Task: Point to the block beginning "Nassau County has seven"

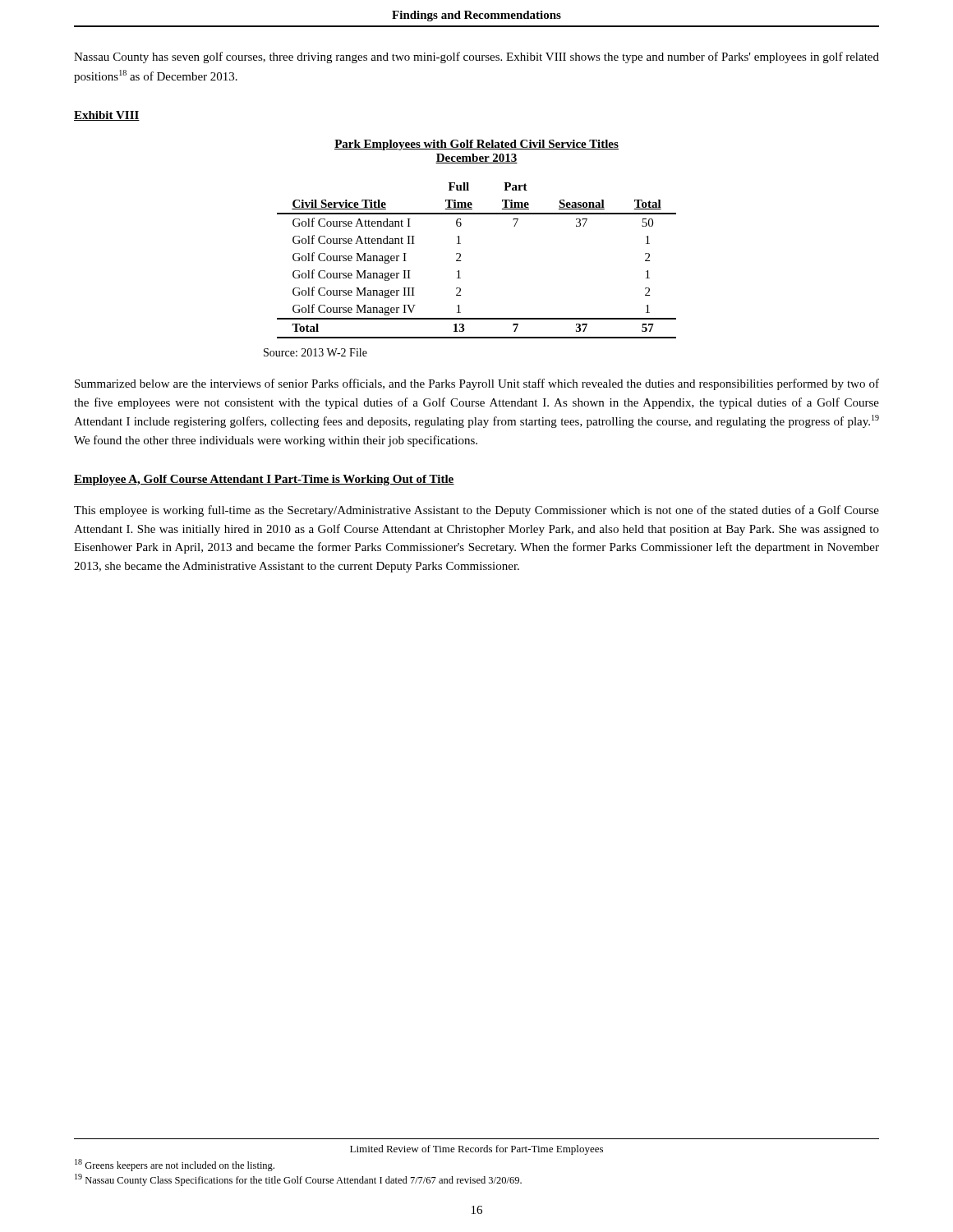Action: 476,66
